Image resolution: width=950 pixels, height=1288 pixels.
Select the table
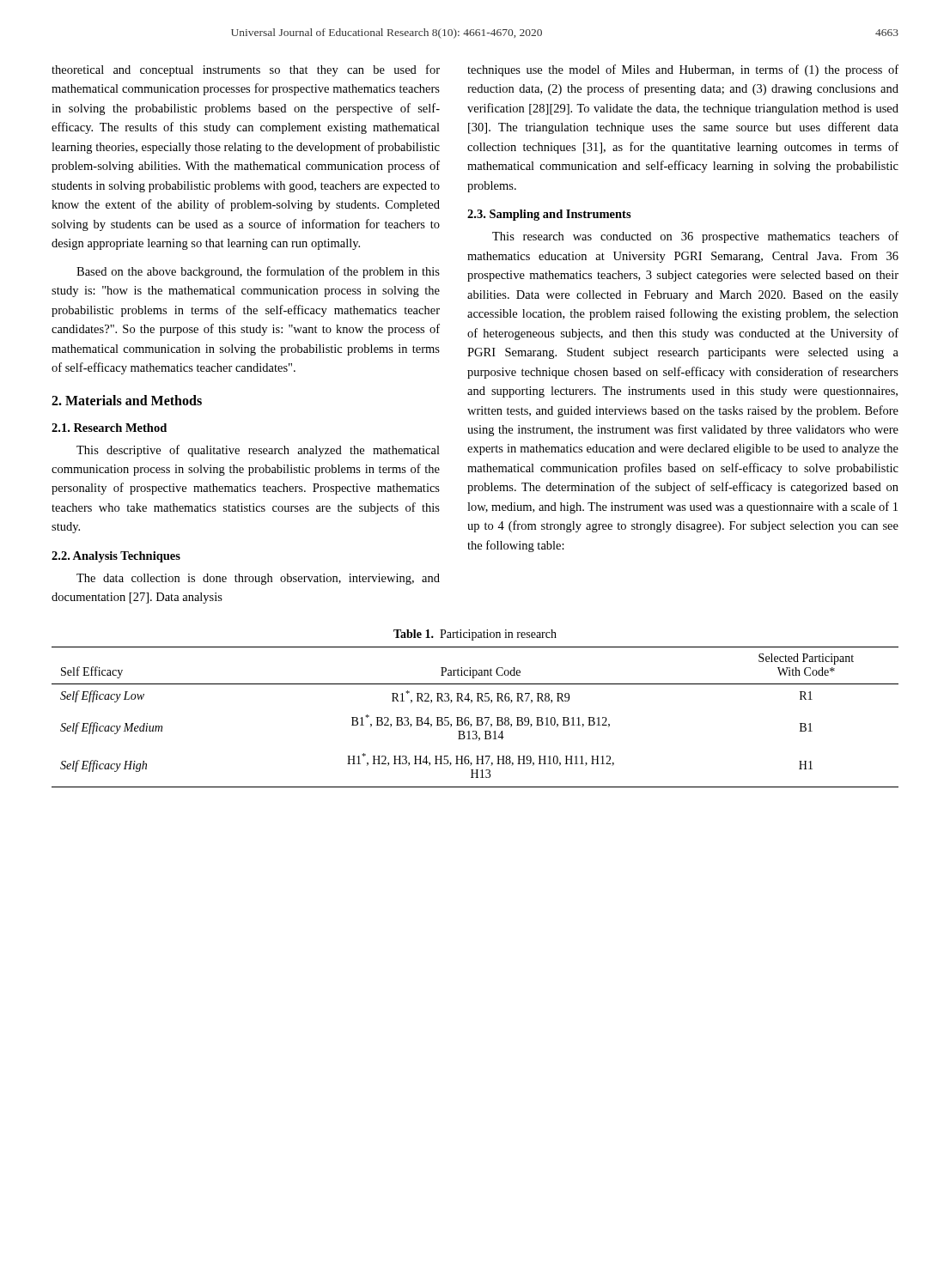tap(475, 717)
